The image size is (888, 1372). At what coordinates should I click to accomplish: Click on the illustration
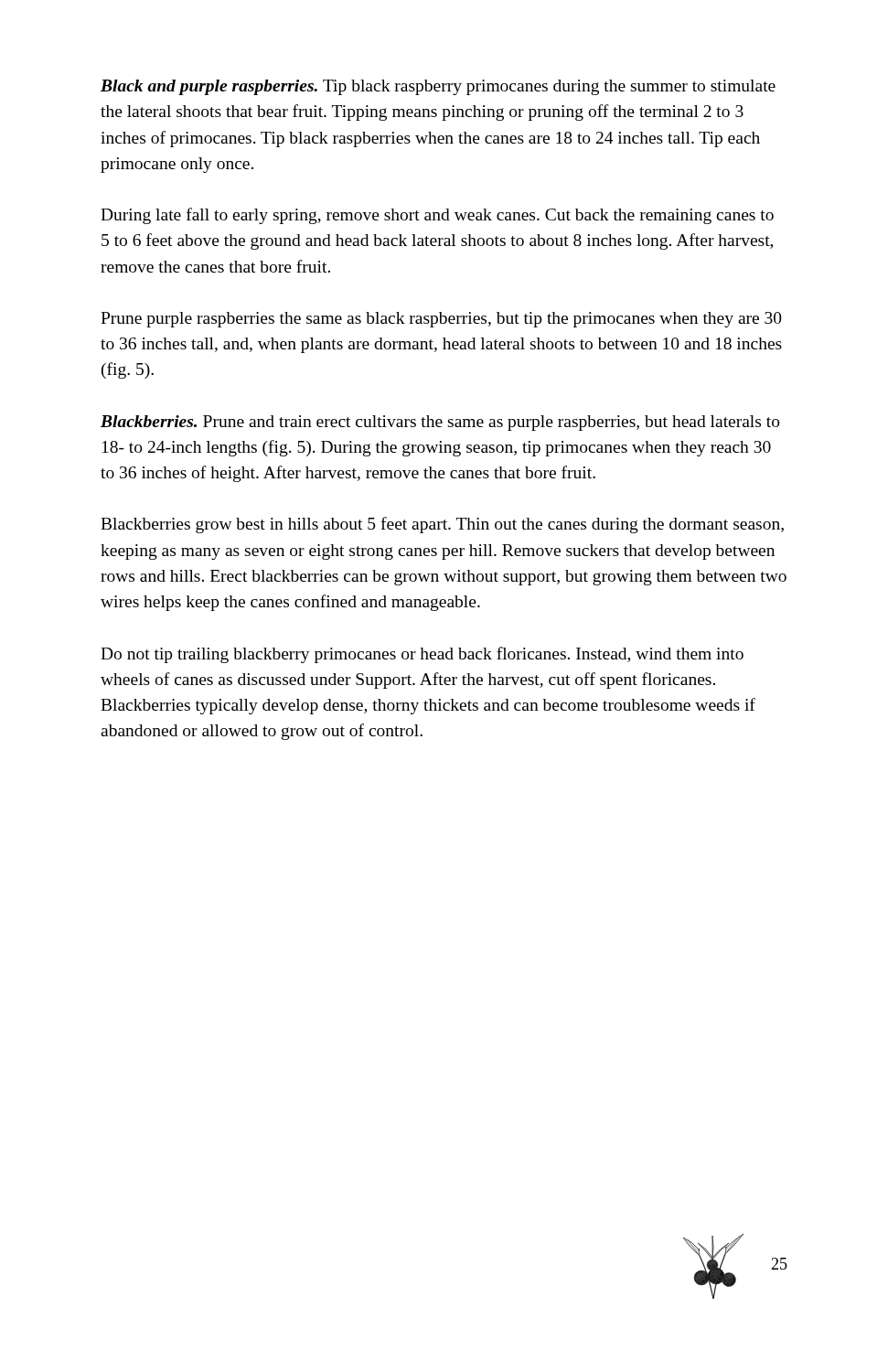[713, 1265]
